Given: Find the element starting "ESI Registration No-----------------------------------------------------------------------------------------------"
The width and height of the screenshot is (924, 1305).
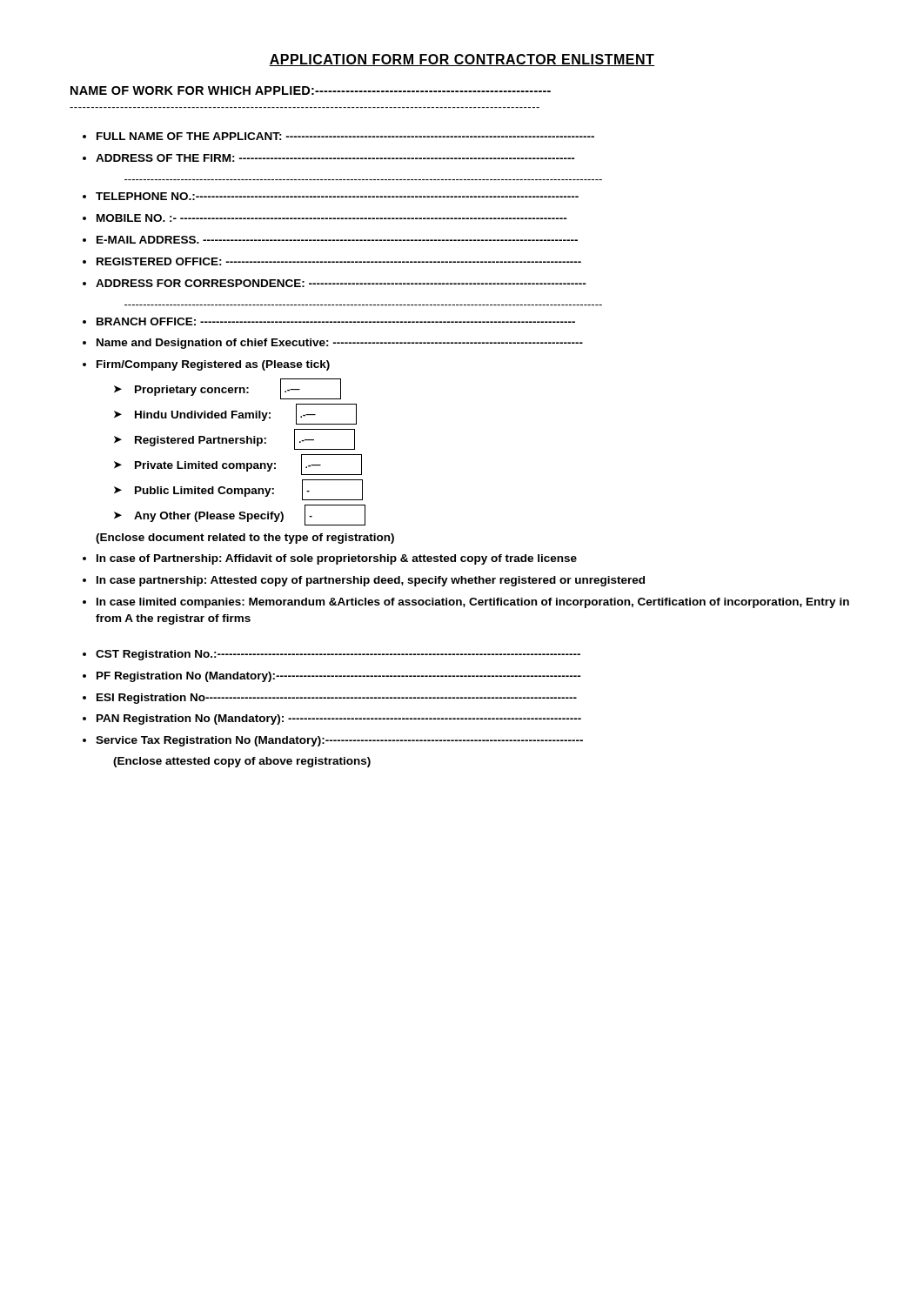Looking at the screenshot, I should [475, 698].
